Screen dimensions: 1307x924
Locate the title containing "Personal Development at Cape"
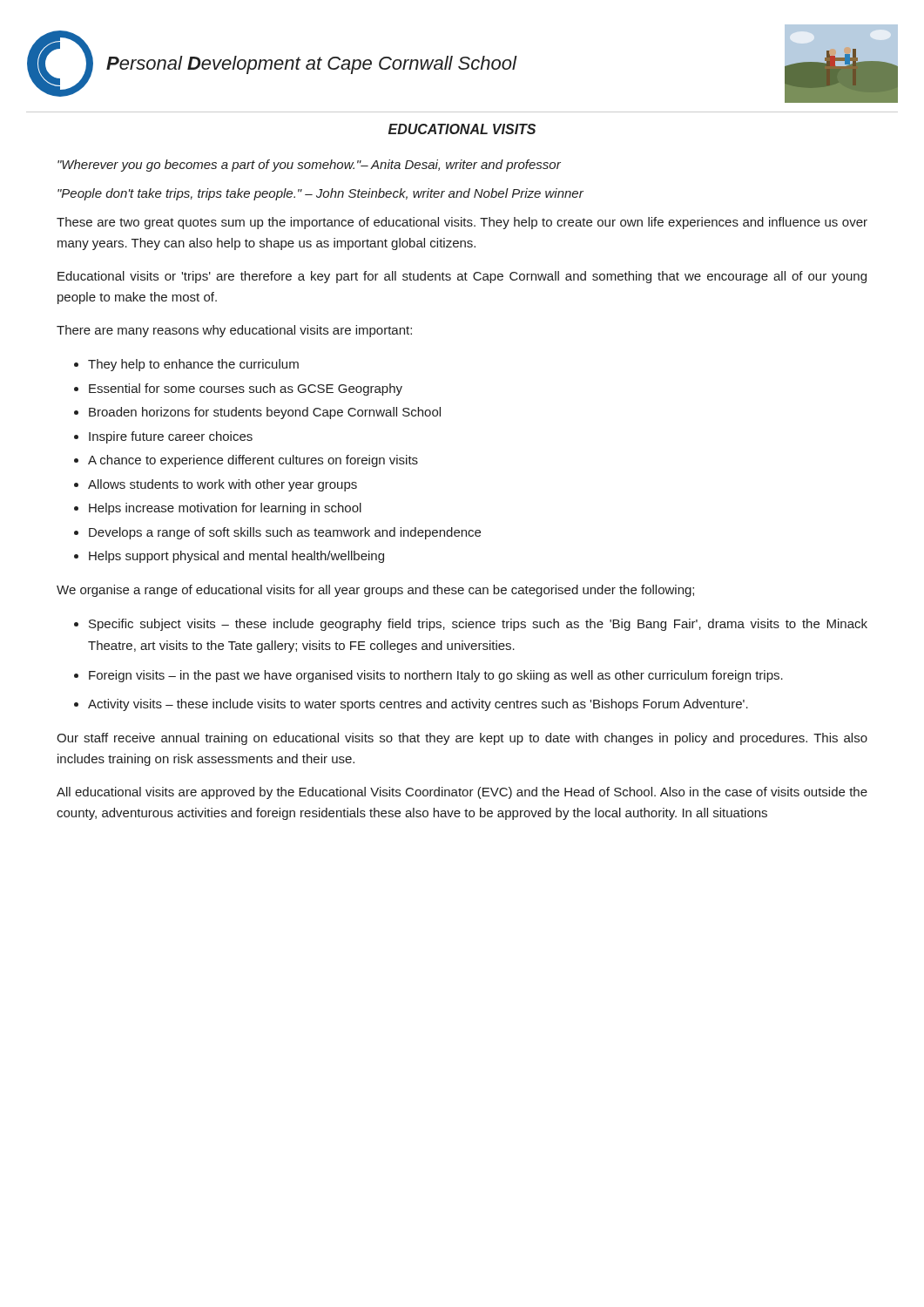(311, 63)
